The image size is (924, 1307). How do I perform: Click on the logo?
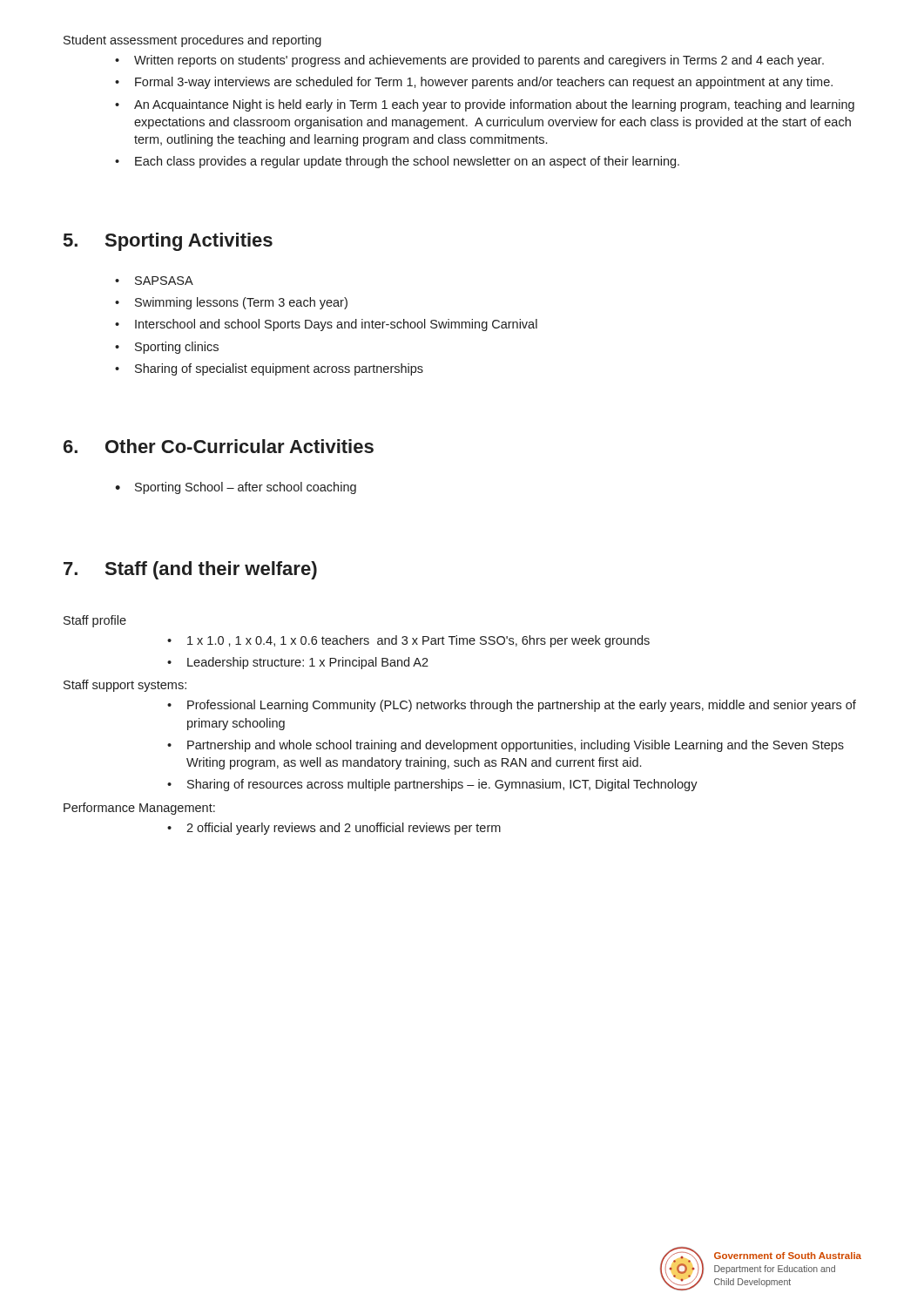[760, 1269]
